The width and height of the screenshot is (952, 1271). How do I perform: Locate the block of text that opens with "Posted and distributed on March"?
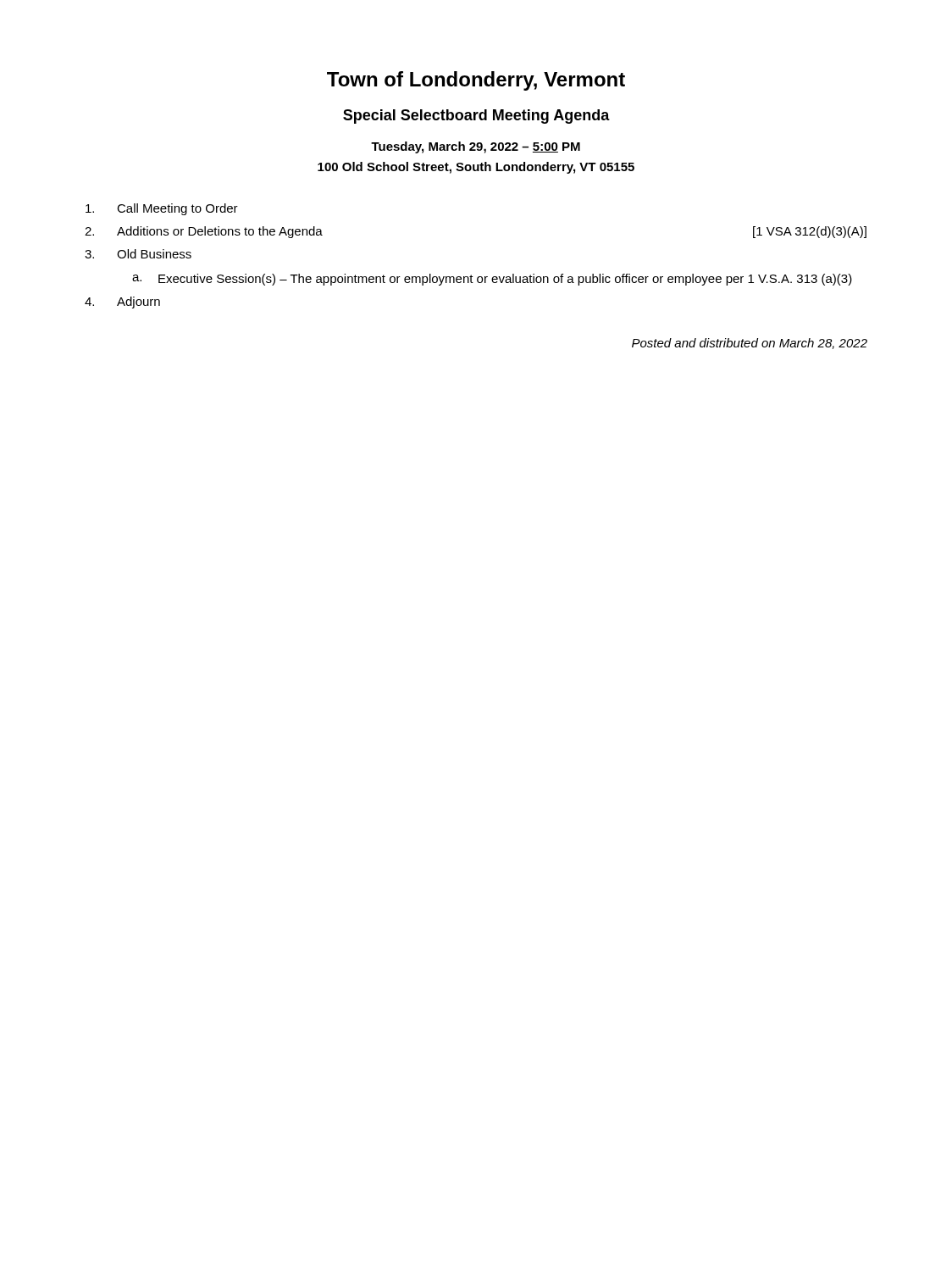tap(749, 342)
